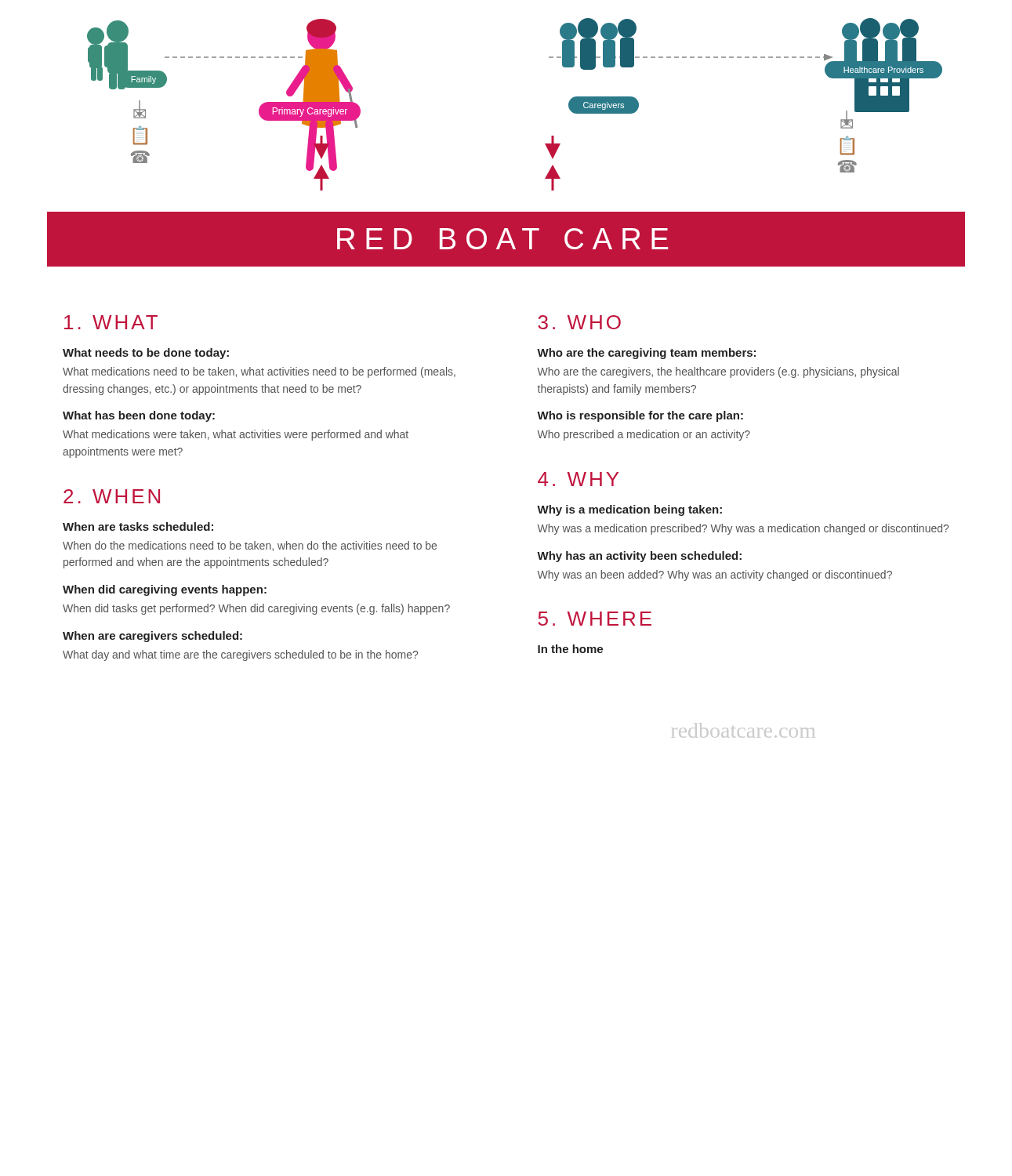Click on the text block that reads "Who prescribed a medication or an"

coord(644,435)
